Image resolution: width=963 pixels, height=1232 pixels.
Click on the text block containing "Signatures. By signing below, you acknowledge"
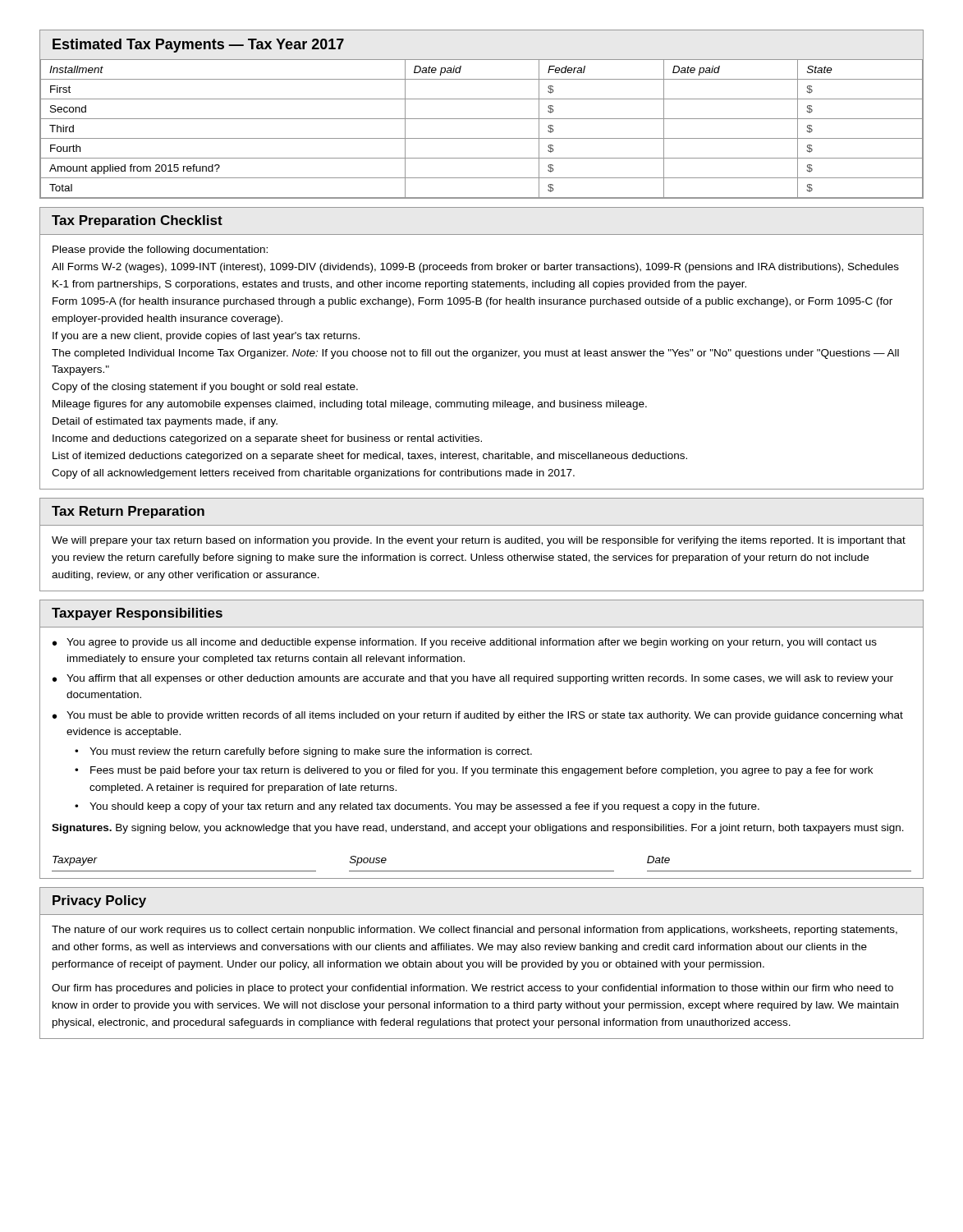(x=478, y=828)
